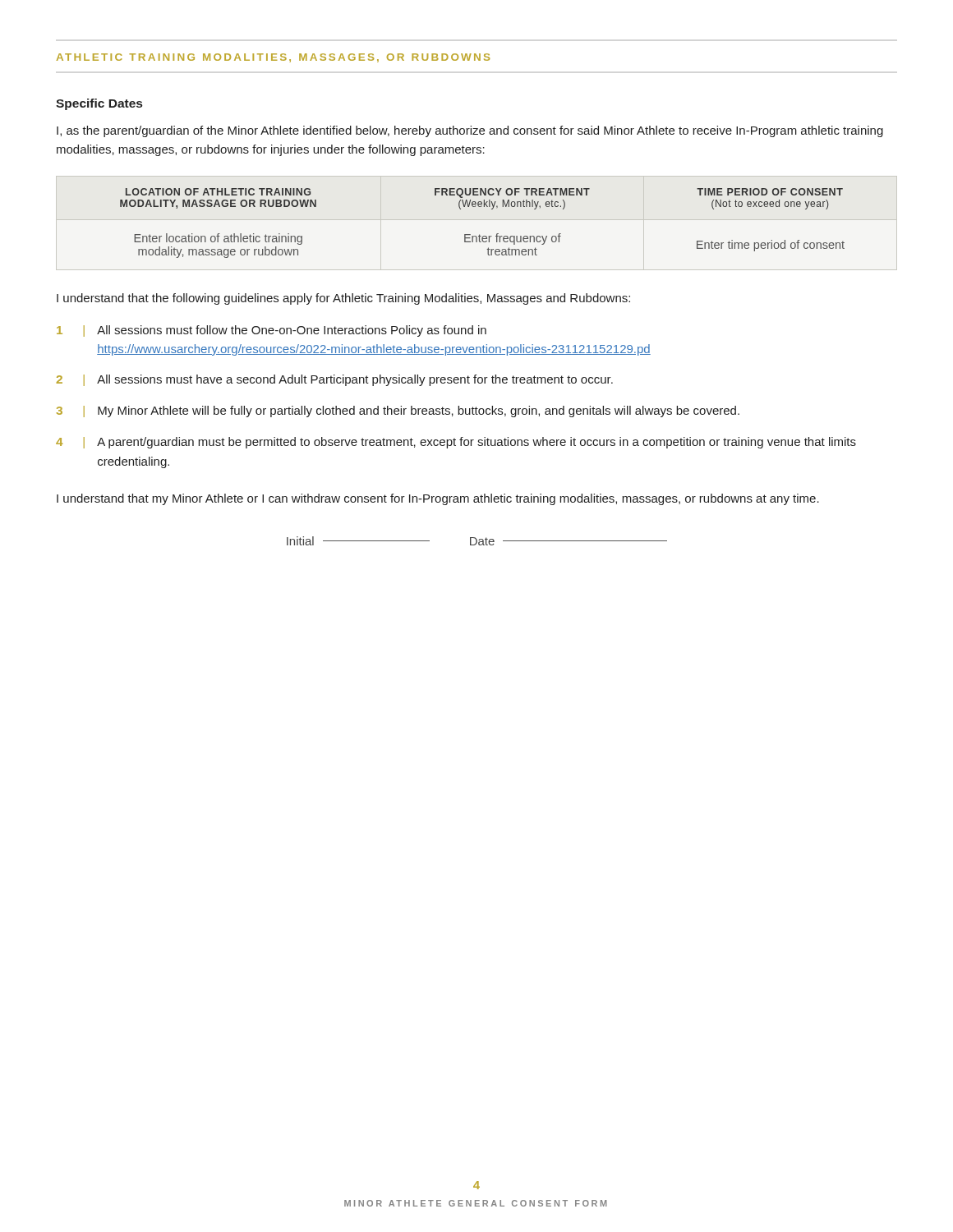
Task: Select the text block with the text "I understand that my"
Action: click(476, 498)
